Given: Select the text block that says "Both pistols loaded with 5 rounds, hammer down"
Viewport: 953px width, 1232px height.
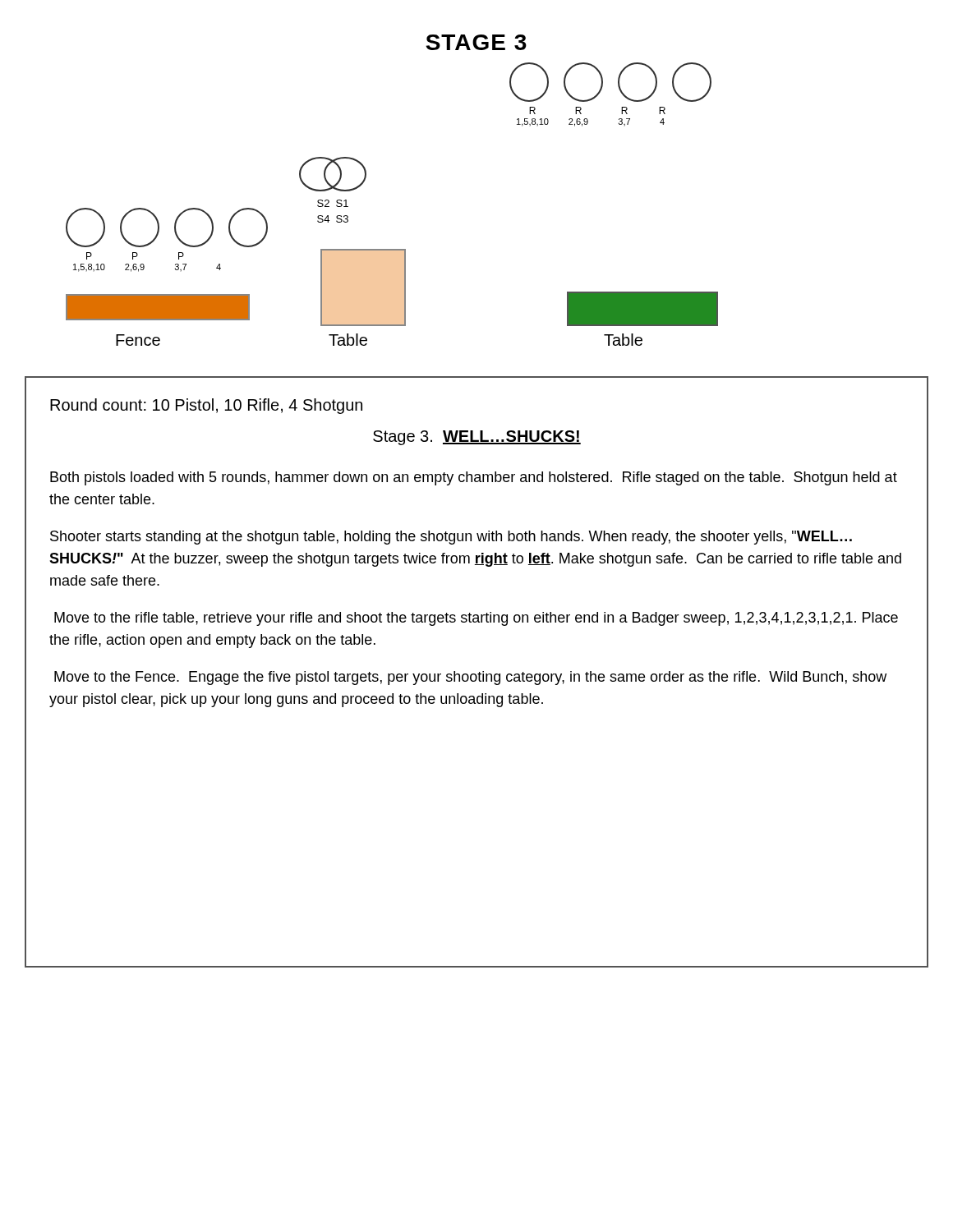Looking at the screenshot, I should 473,488.
